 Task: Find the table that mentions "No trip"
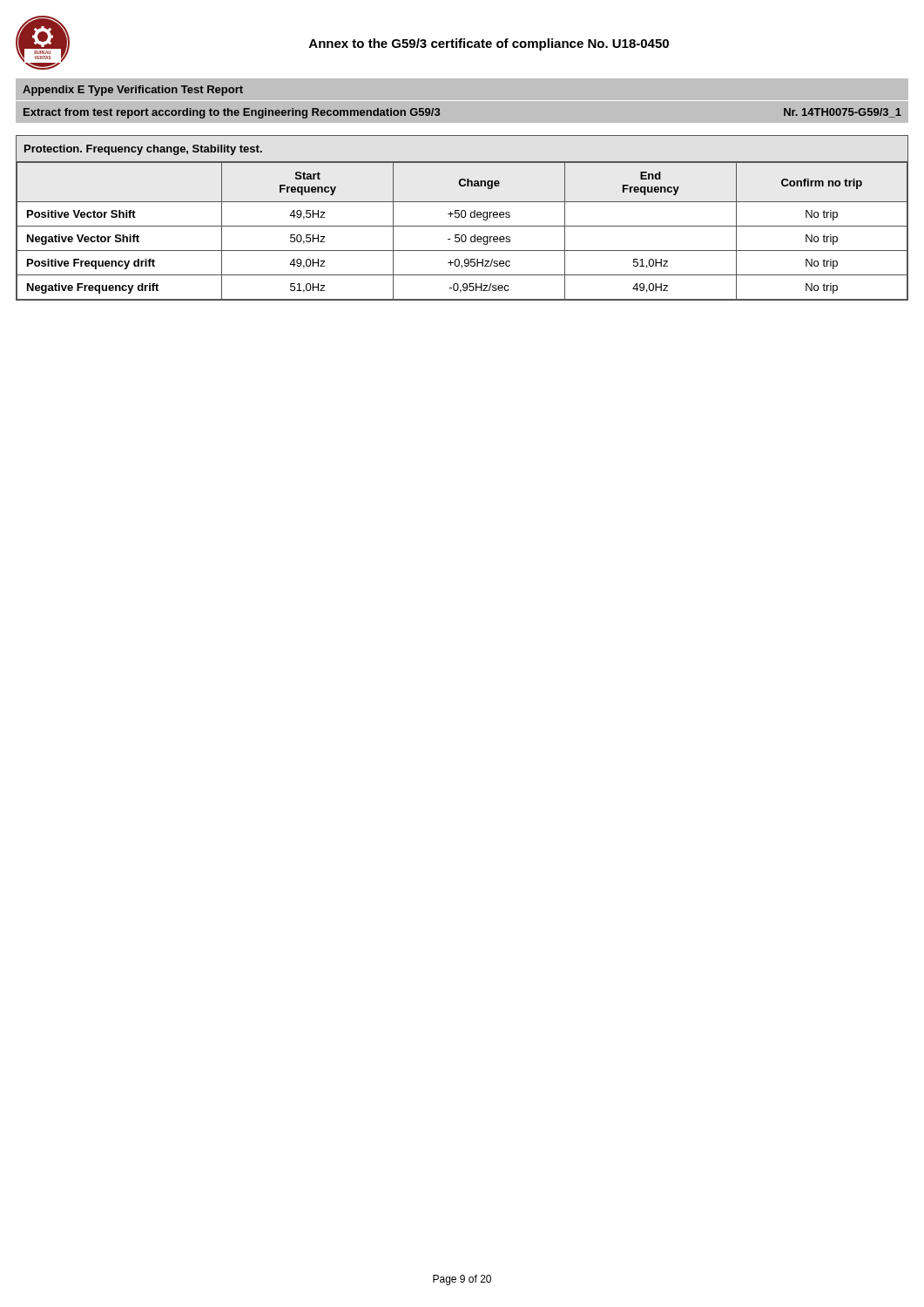point(462,218)
